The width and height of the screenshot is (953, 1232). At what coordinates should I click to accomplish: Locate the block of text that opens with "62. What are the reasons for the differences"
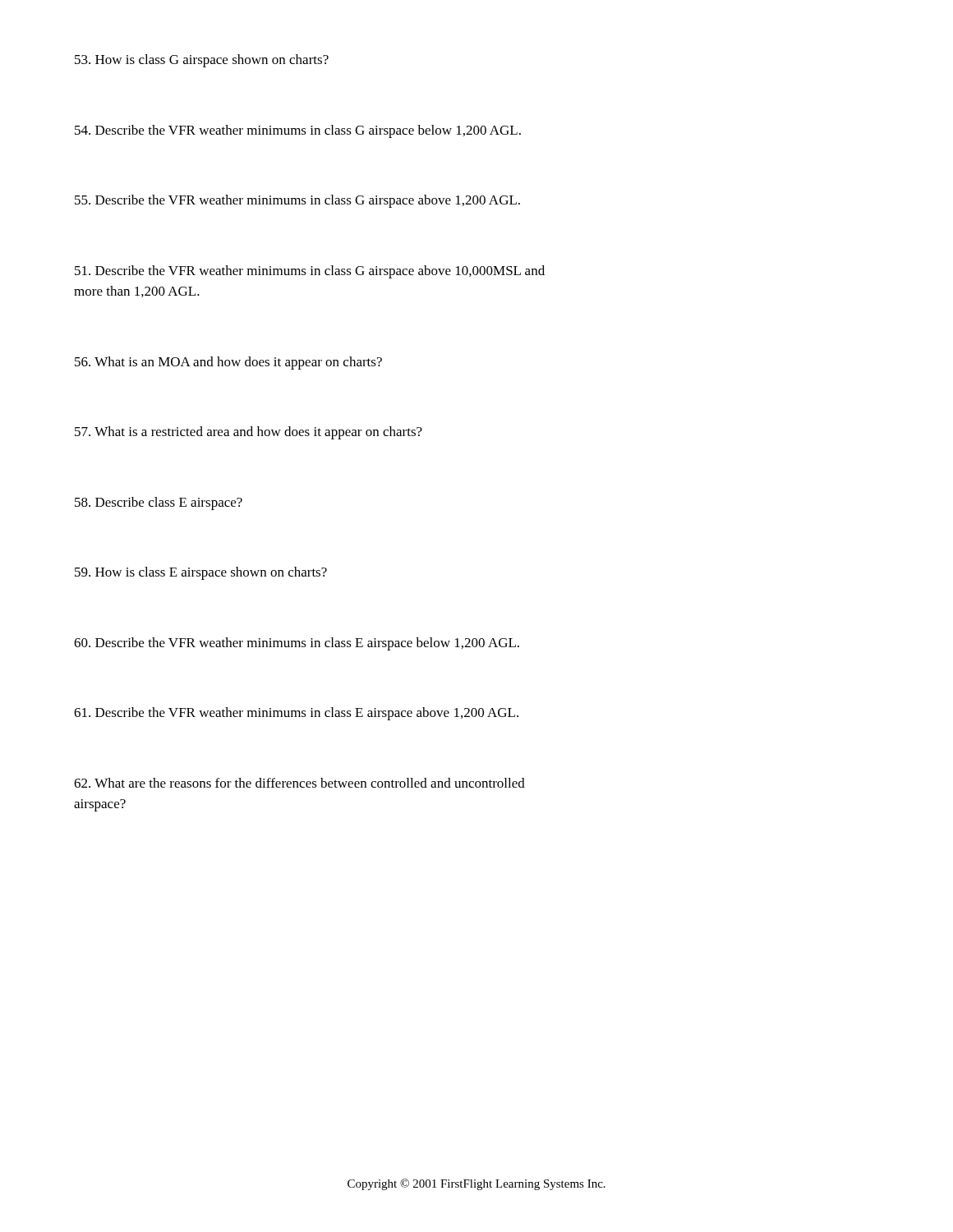coord(299,793)
